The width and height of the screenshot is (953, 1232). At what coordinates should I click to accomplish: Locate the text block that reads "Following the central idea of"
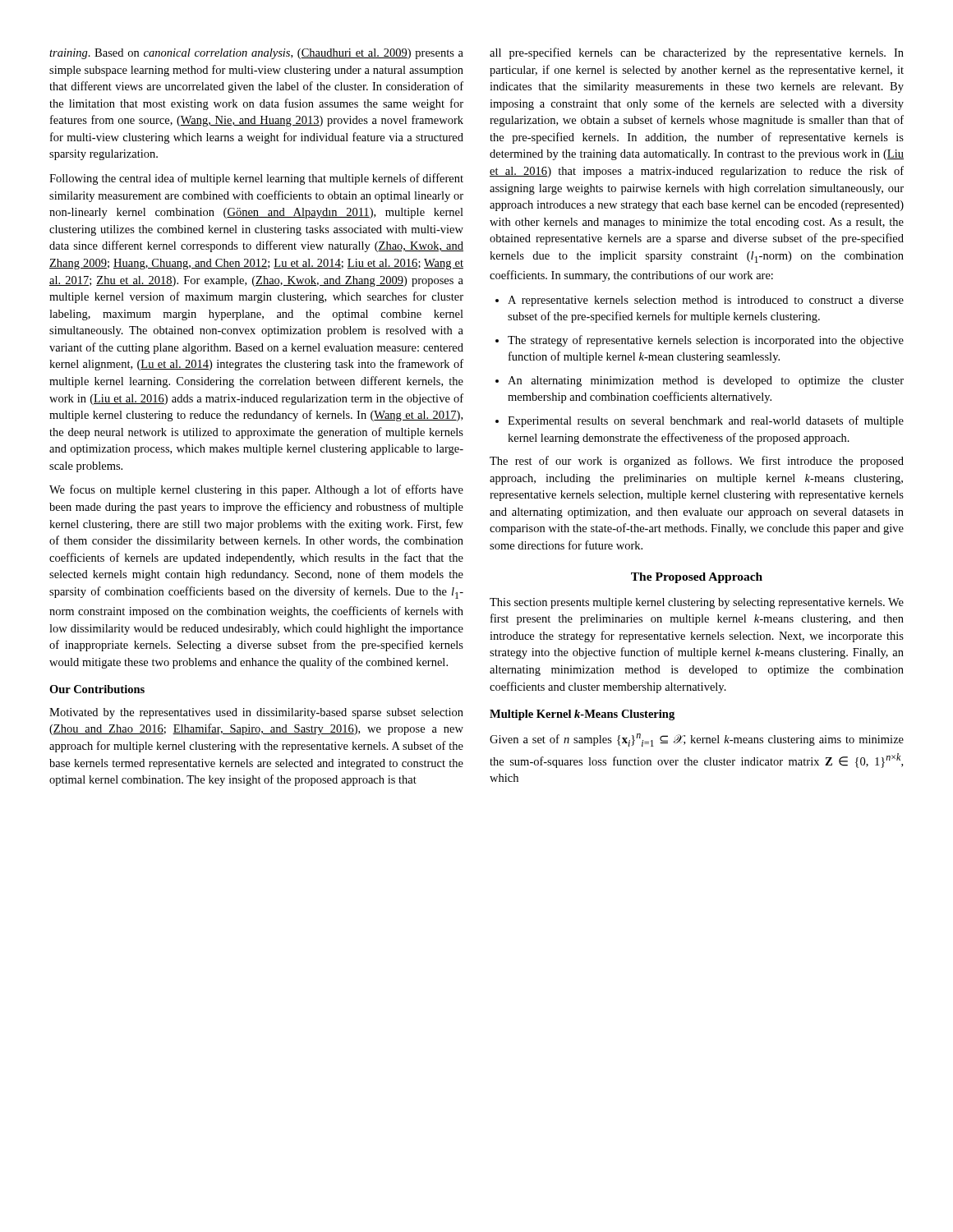pos(256,322)
